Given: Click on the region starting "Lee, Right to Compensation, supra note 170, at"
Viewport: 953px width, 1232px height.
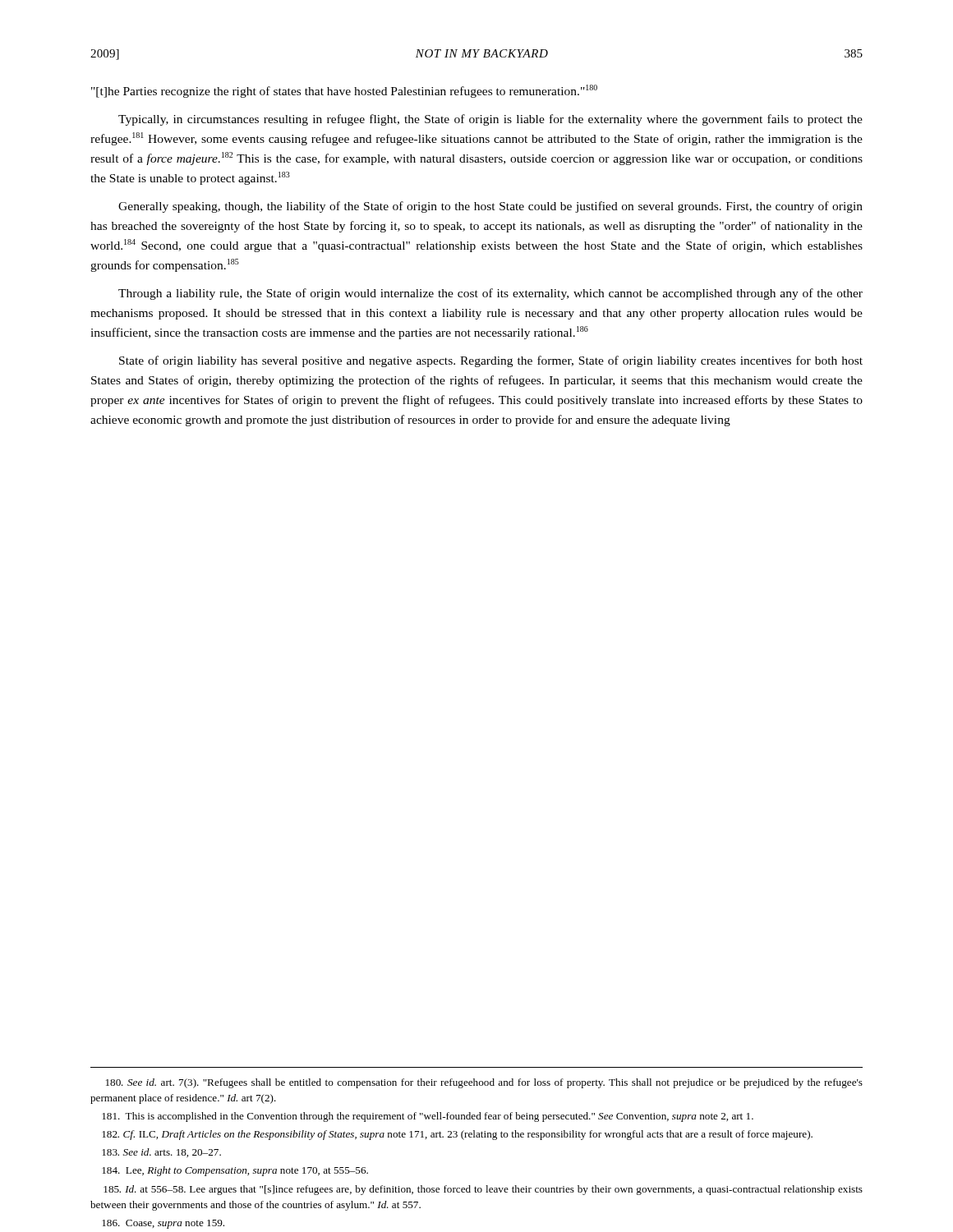Looking at the screenshot, I should (x=230, y=1170).
